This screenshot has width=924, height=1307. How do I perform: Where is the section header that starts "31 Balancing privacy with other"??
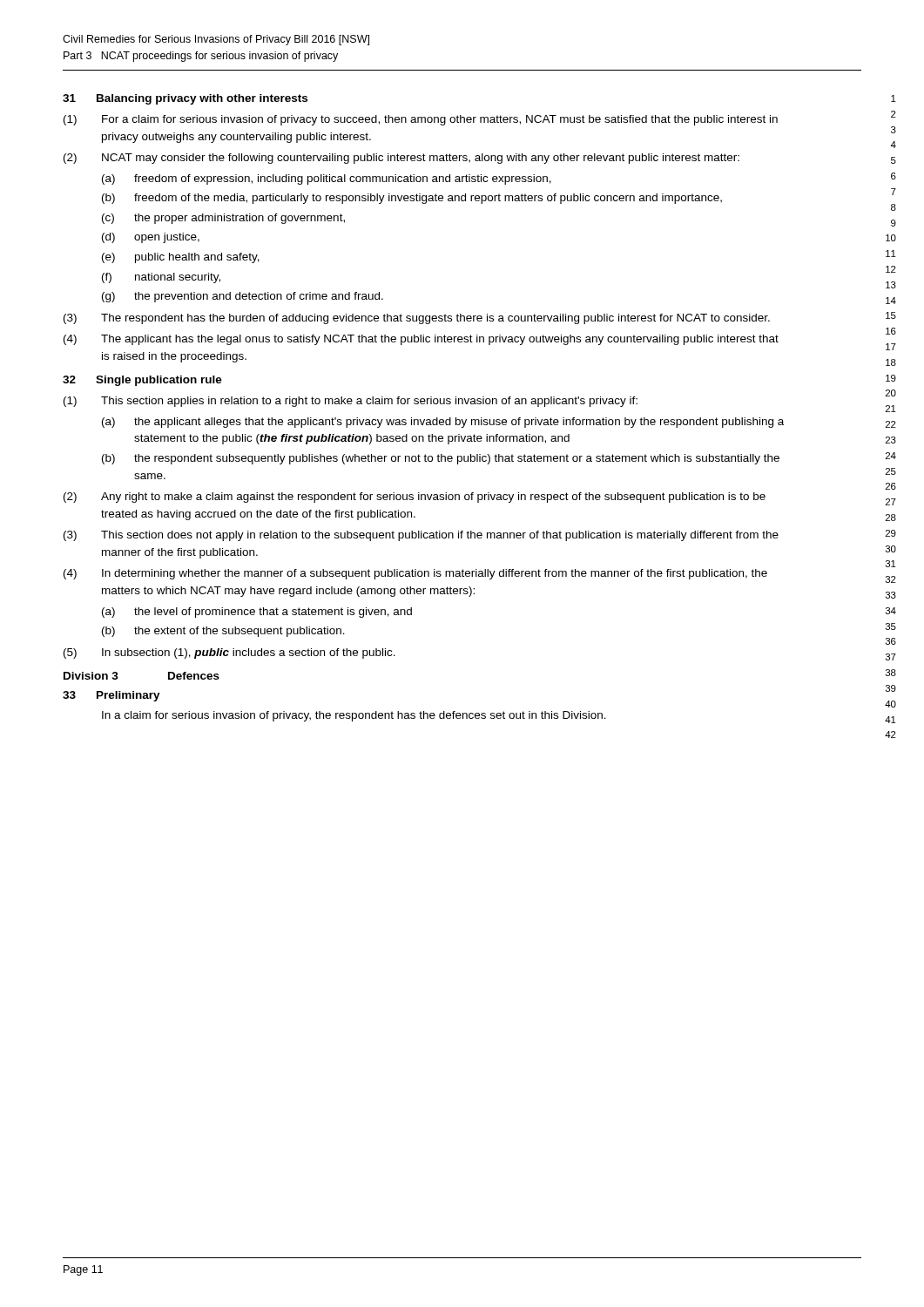pos(185,98)
